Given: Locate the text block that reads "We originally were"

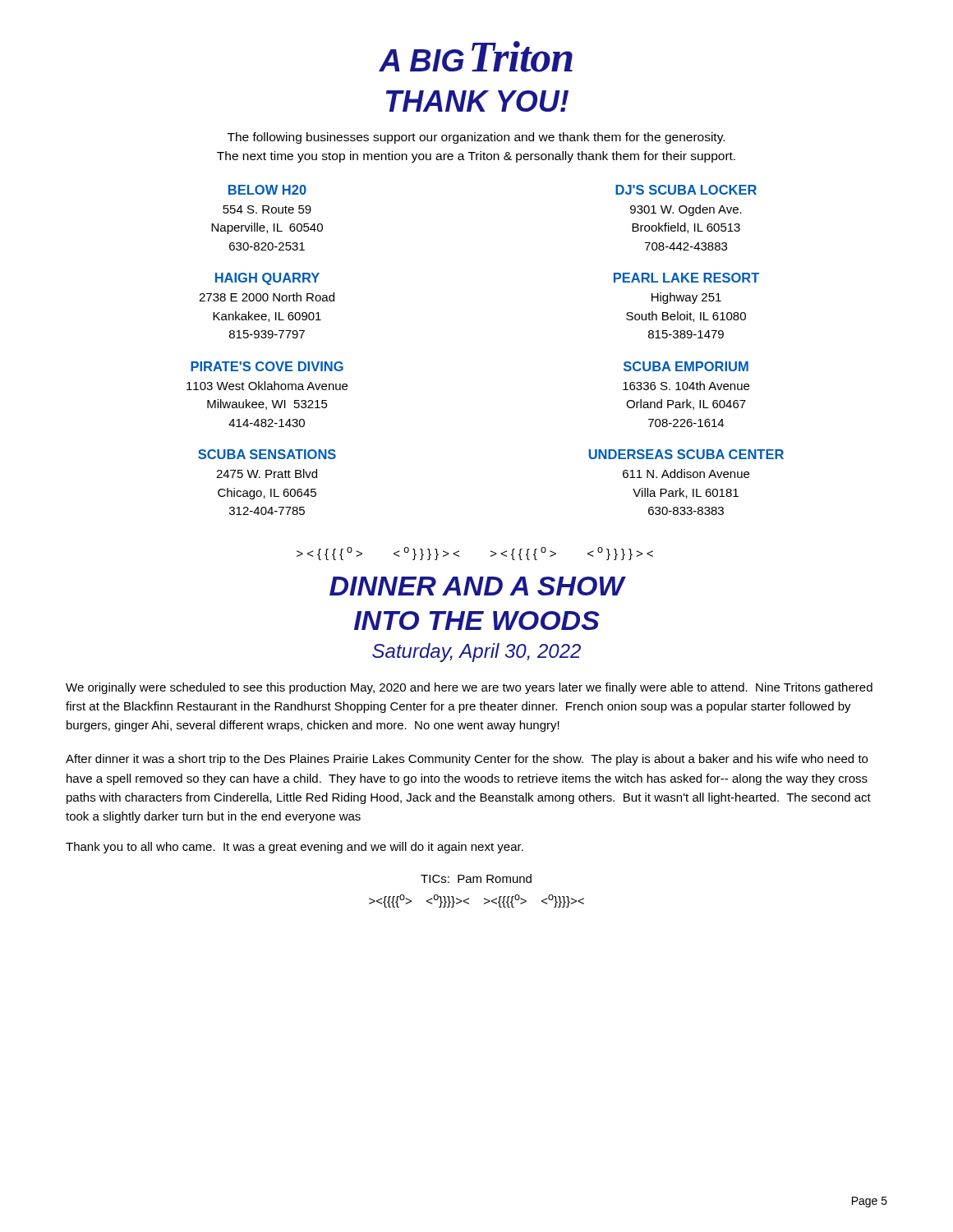Looking at the screenshot, I should point(469,706).
